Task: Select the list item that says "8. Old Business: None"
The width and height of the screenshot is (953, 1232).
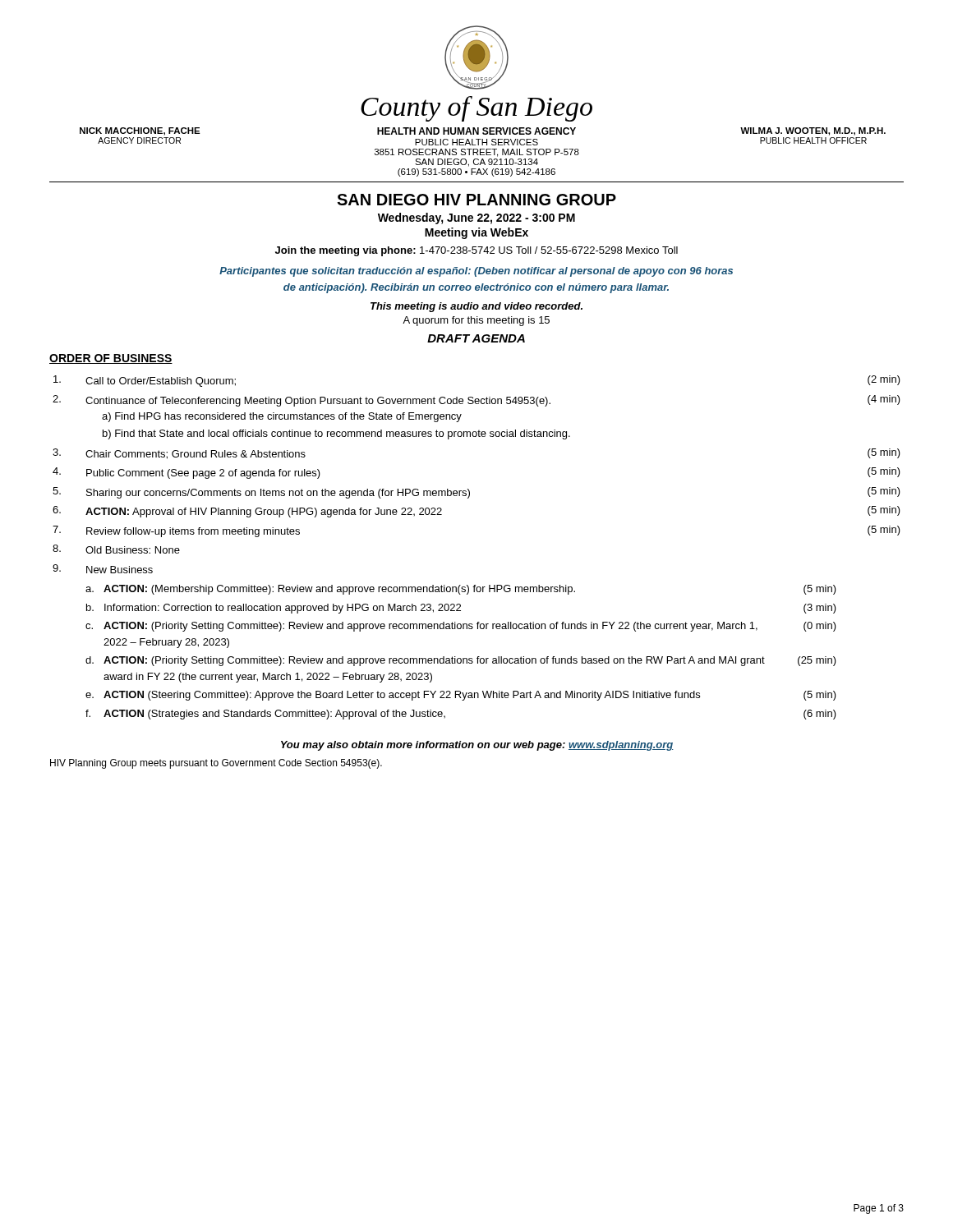Action: pos(116,549)
